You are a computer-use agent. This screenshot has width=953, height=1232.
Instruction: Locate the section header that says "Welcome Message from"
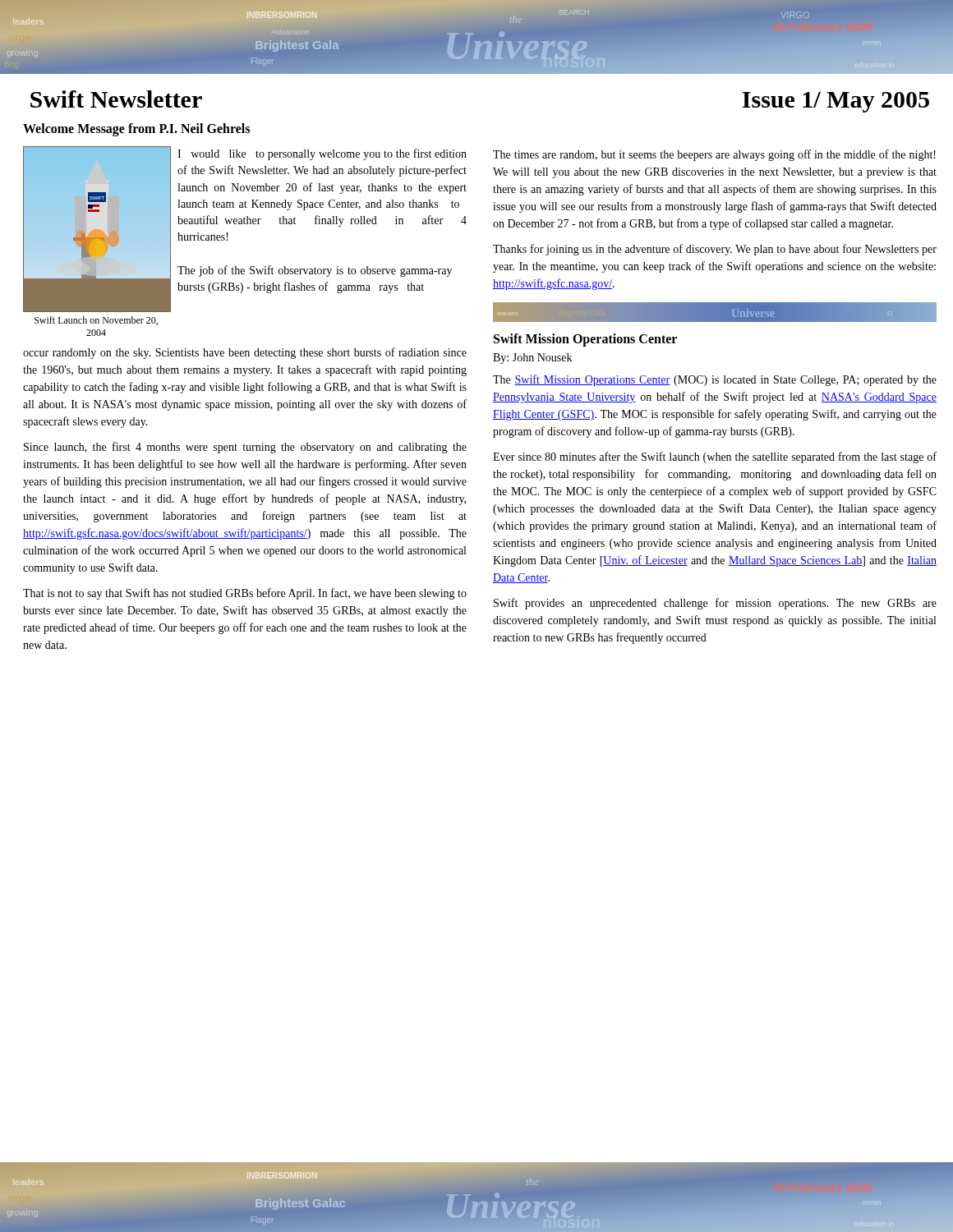click(x=137, y=129)
